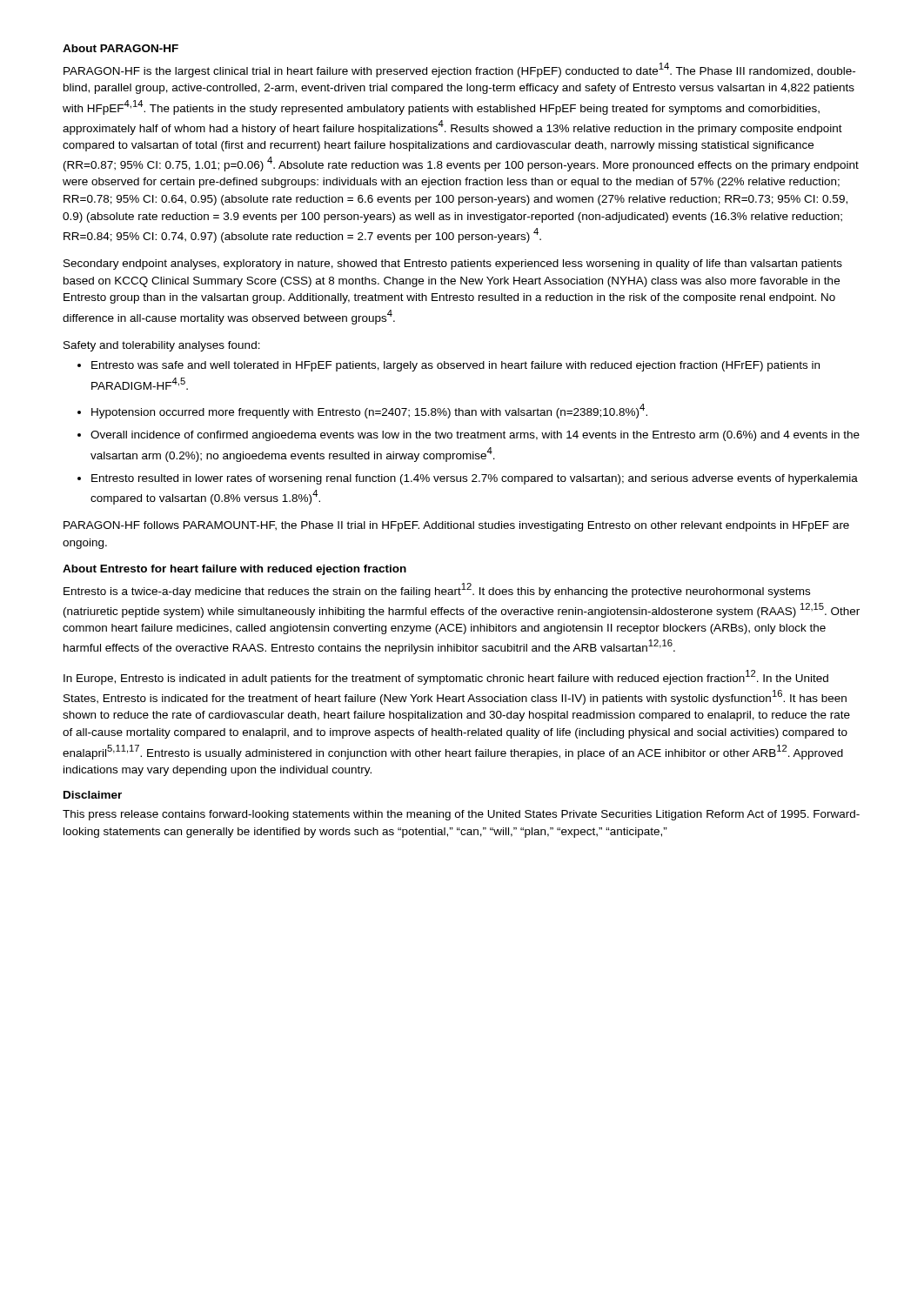Point to the block beginning "Secondary endpoint analyses,"
Viewport: 924px width, 1305px height.
tap(452, 290)
